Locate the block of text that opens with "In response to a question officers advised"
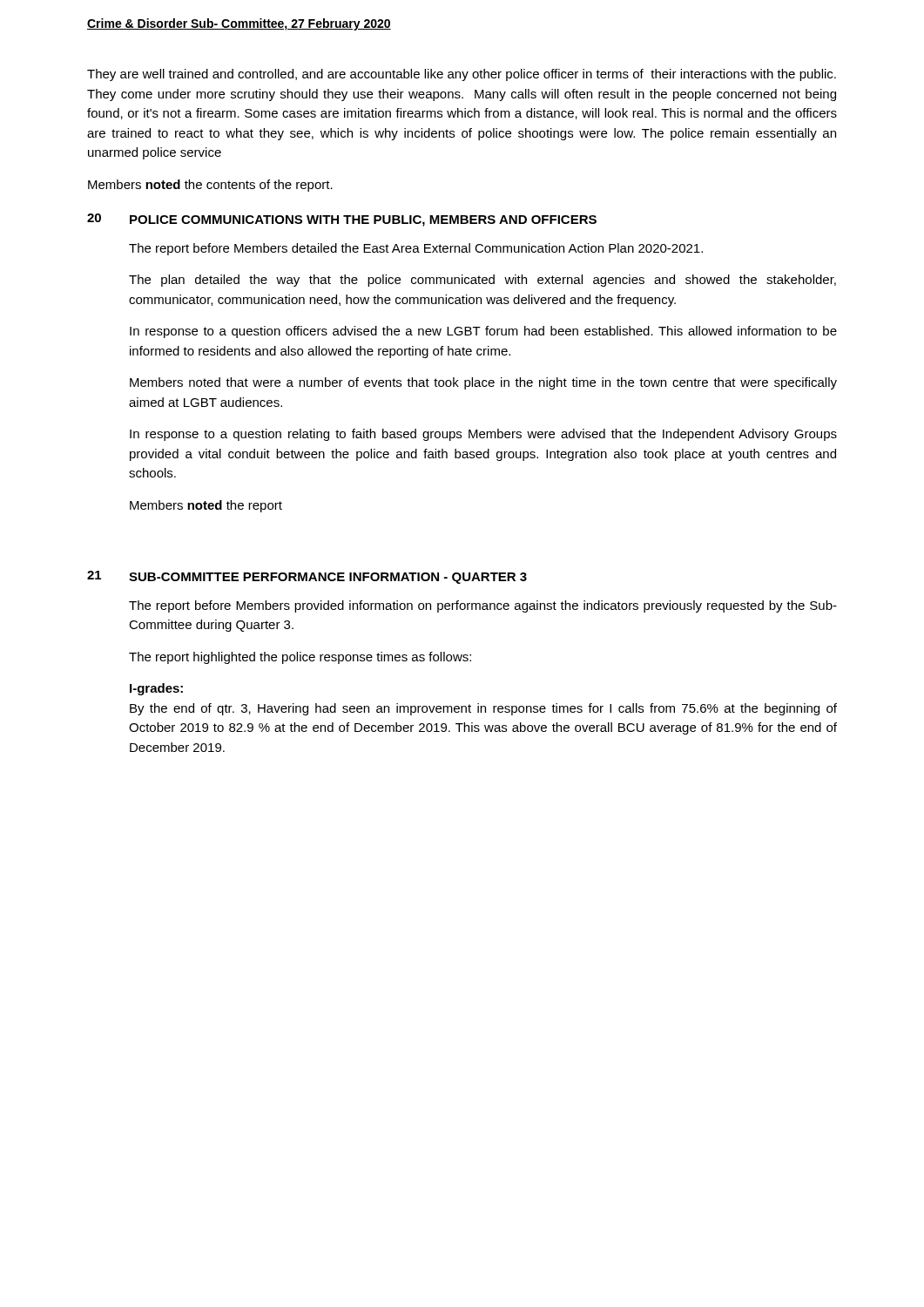The width and height of the screenshot is (924, 1307). point(483,340)
